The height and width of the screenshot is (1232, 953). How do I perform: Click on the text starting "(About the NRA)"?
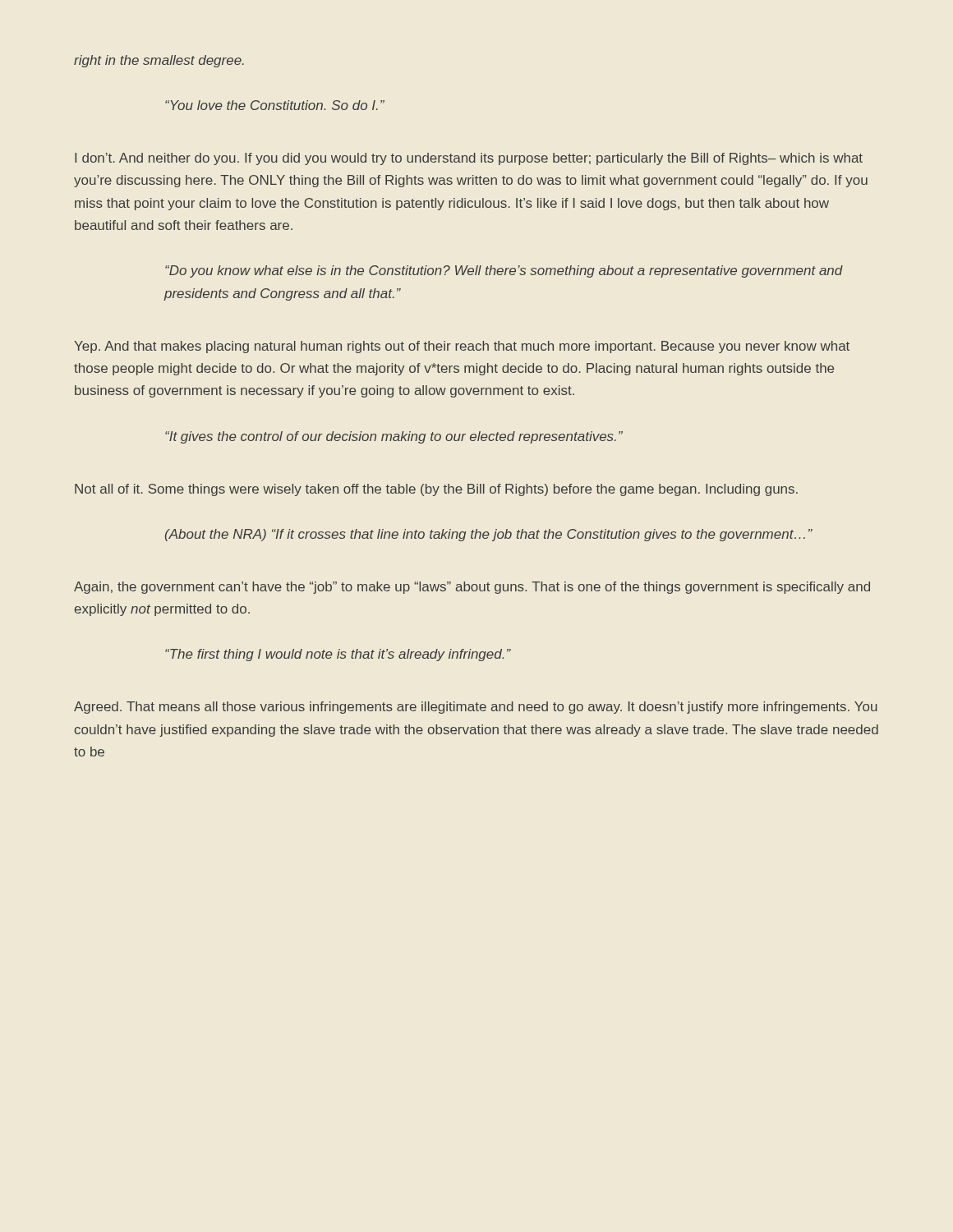pos(488,534)
